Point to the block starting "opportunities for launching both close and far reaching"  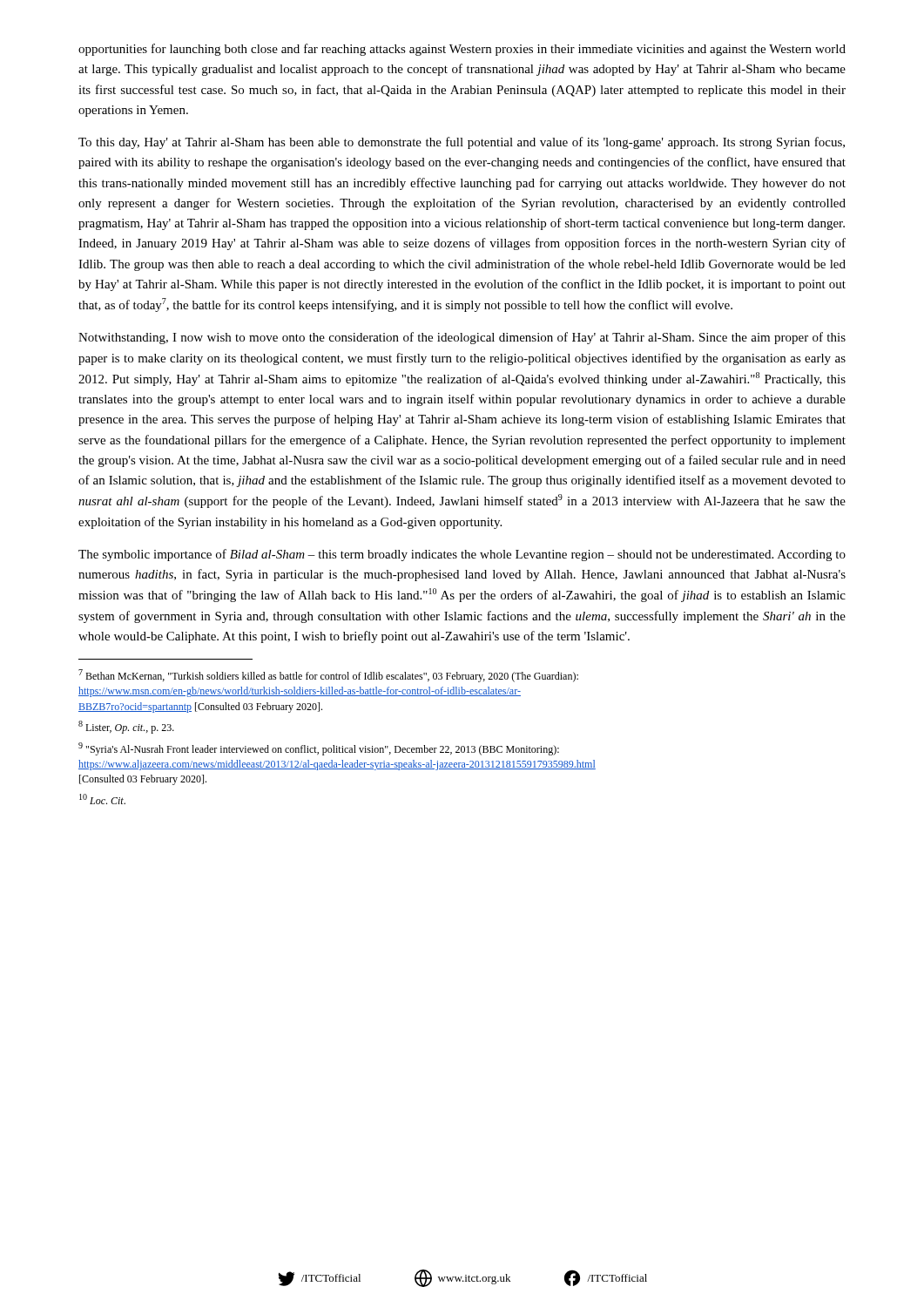[x=462, y=79]
